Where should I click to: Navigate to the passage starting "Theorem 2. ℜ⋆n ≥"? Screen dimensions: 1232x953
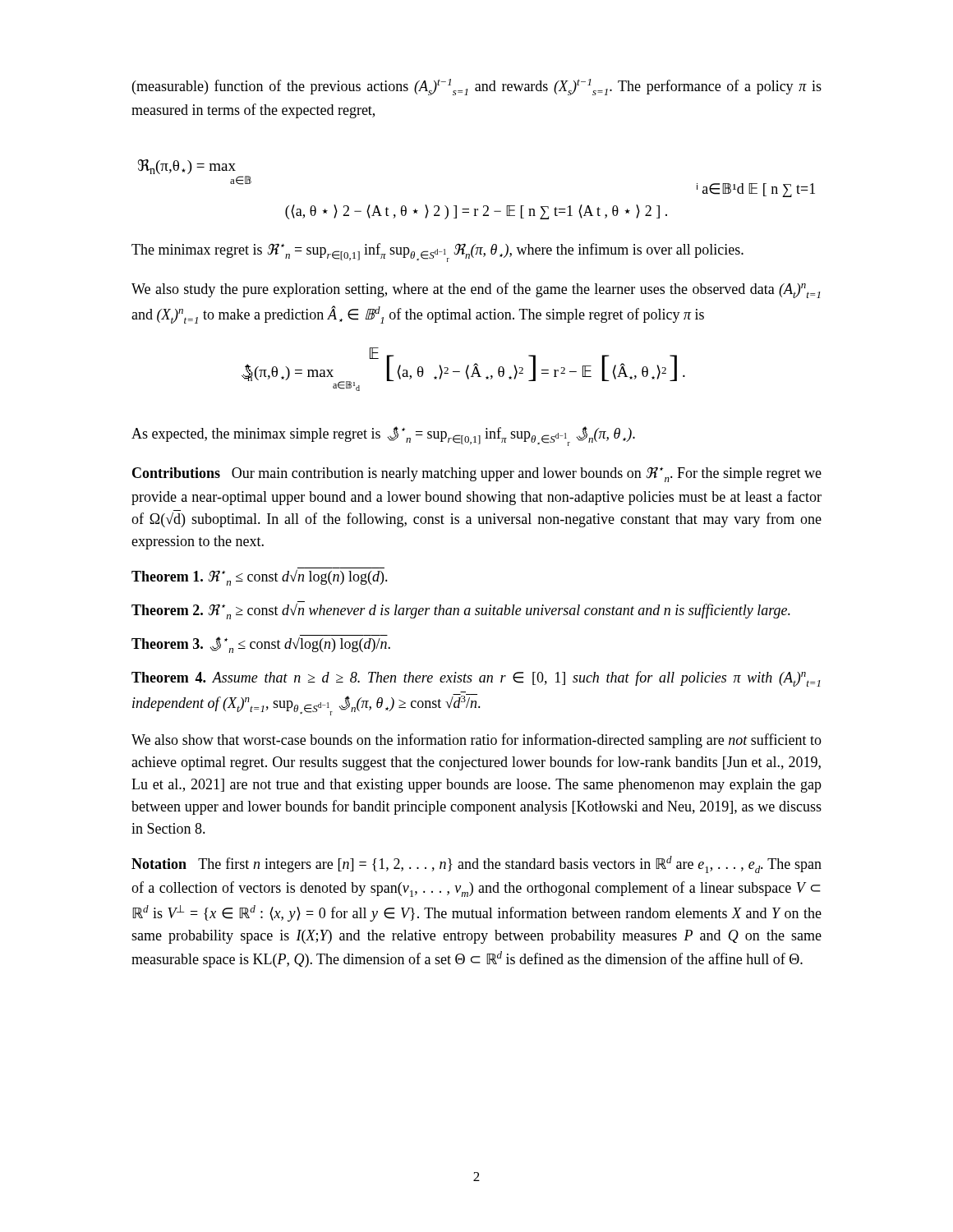point(476,611)
